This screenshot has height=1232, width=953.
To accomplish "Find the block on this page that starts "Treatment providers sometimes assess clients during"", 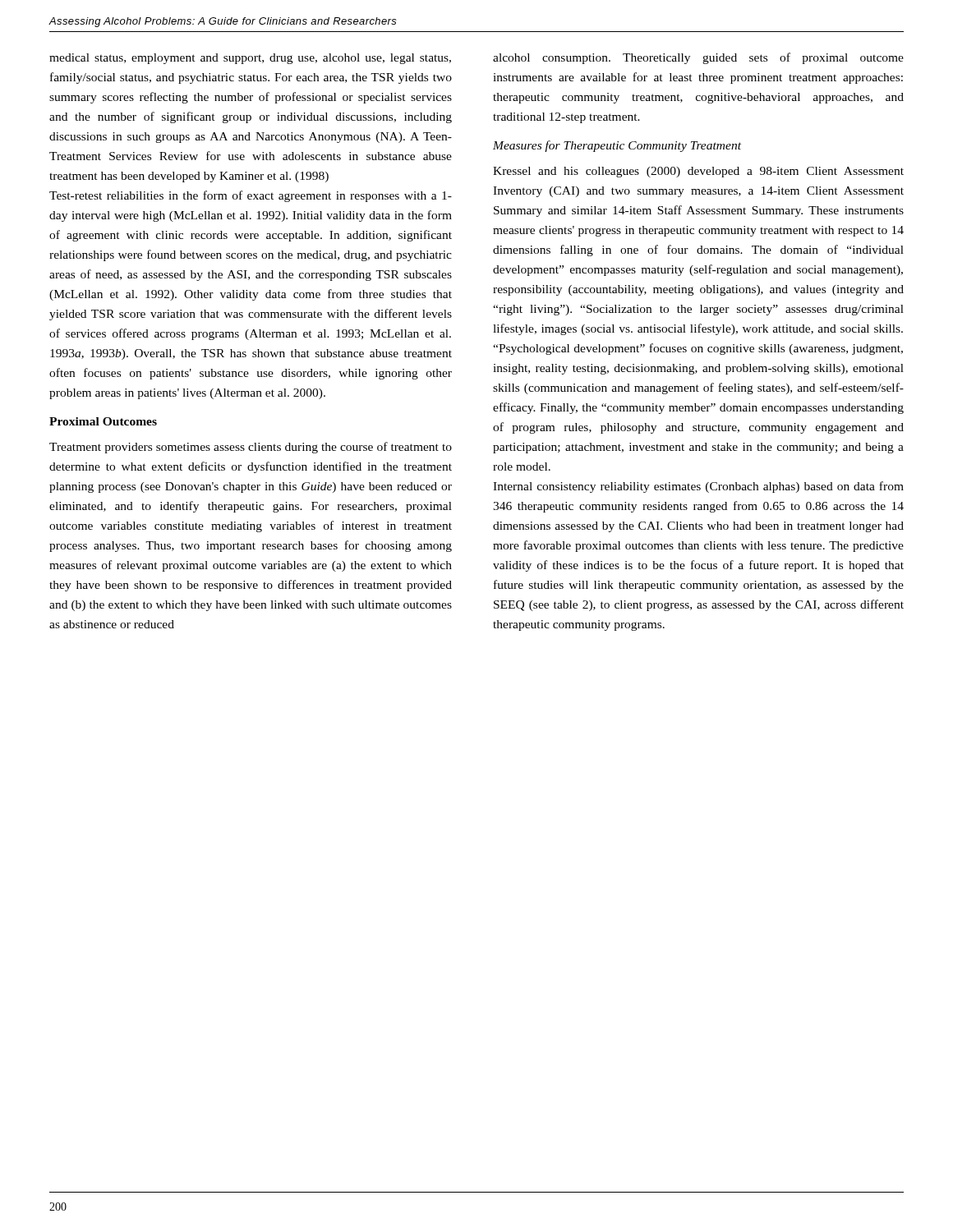I will [x=251, y=536].
